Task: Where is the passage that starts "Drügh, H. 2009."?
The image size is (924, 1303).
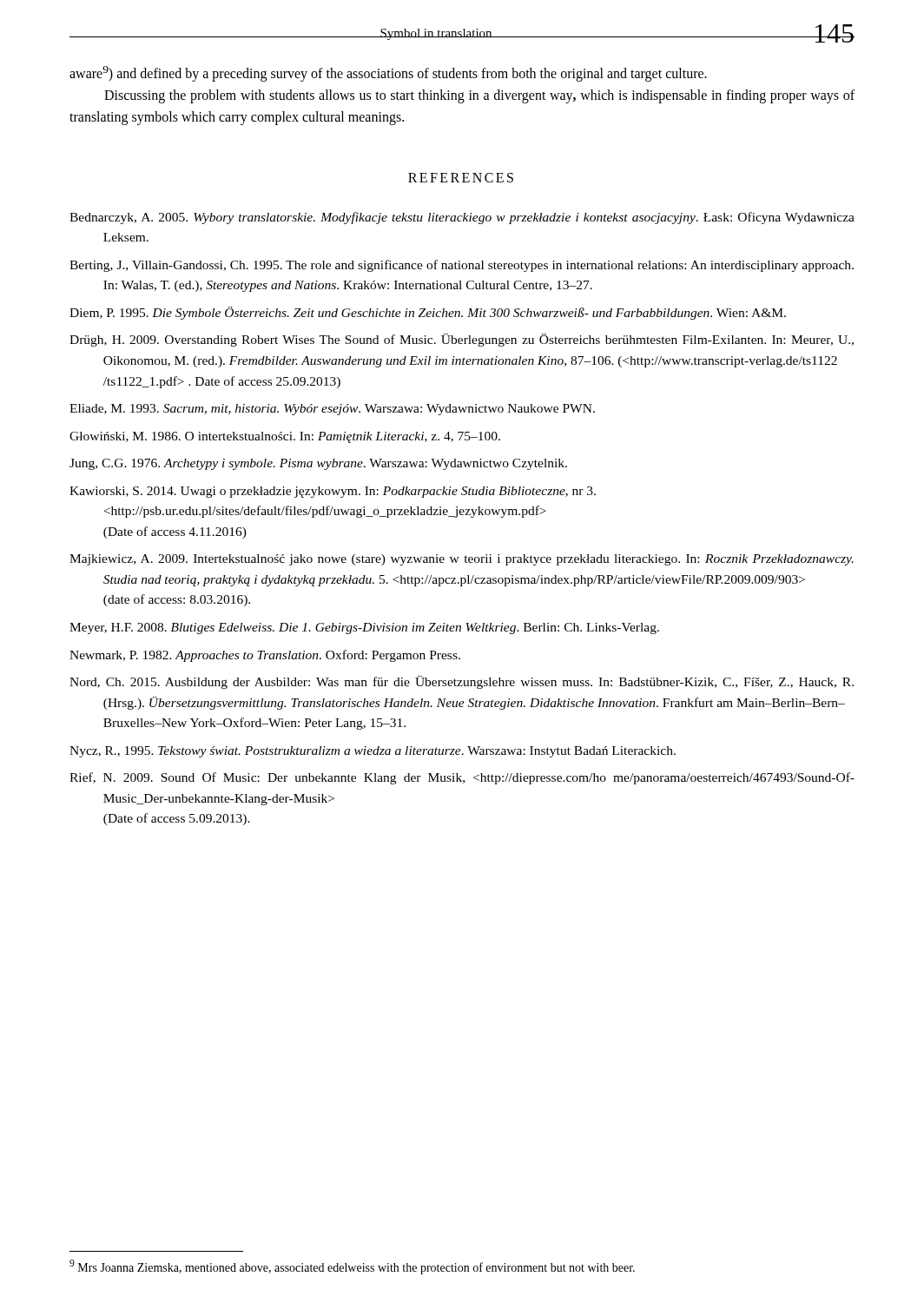Action: click(x=462, y=360)
